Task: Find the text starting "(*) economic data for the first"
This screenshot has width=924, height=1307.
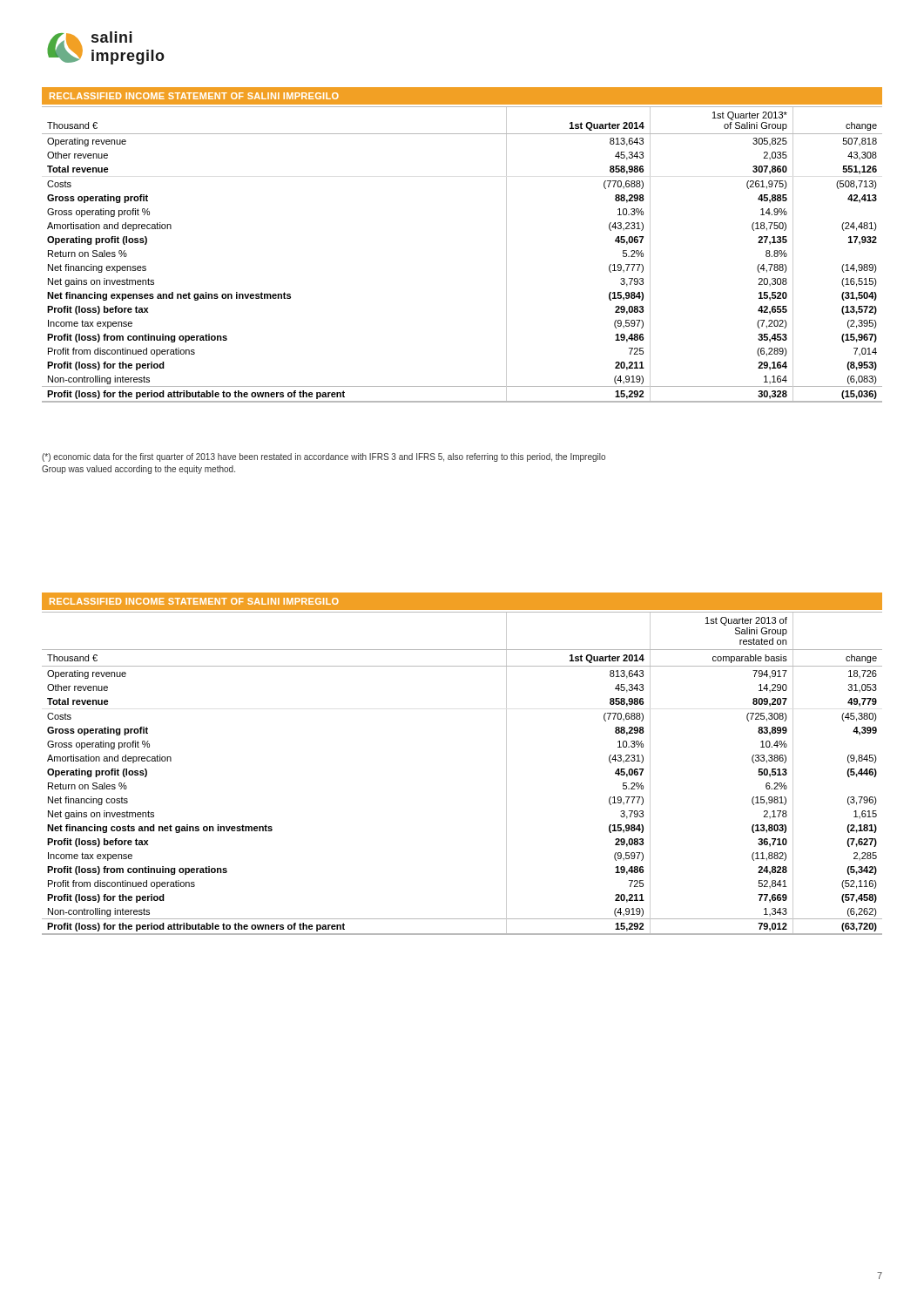Action: [x=390, y=464]
